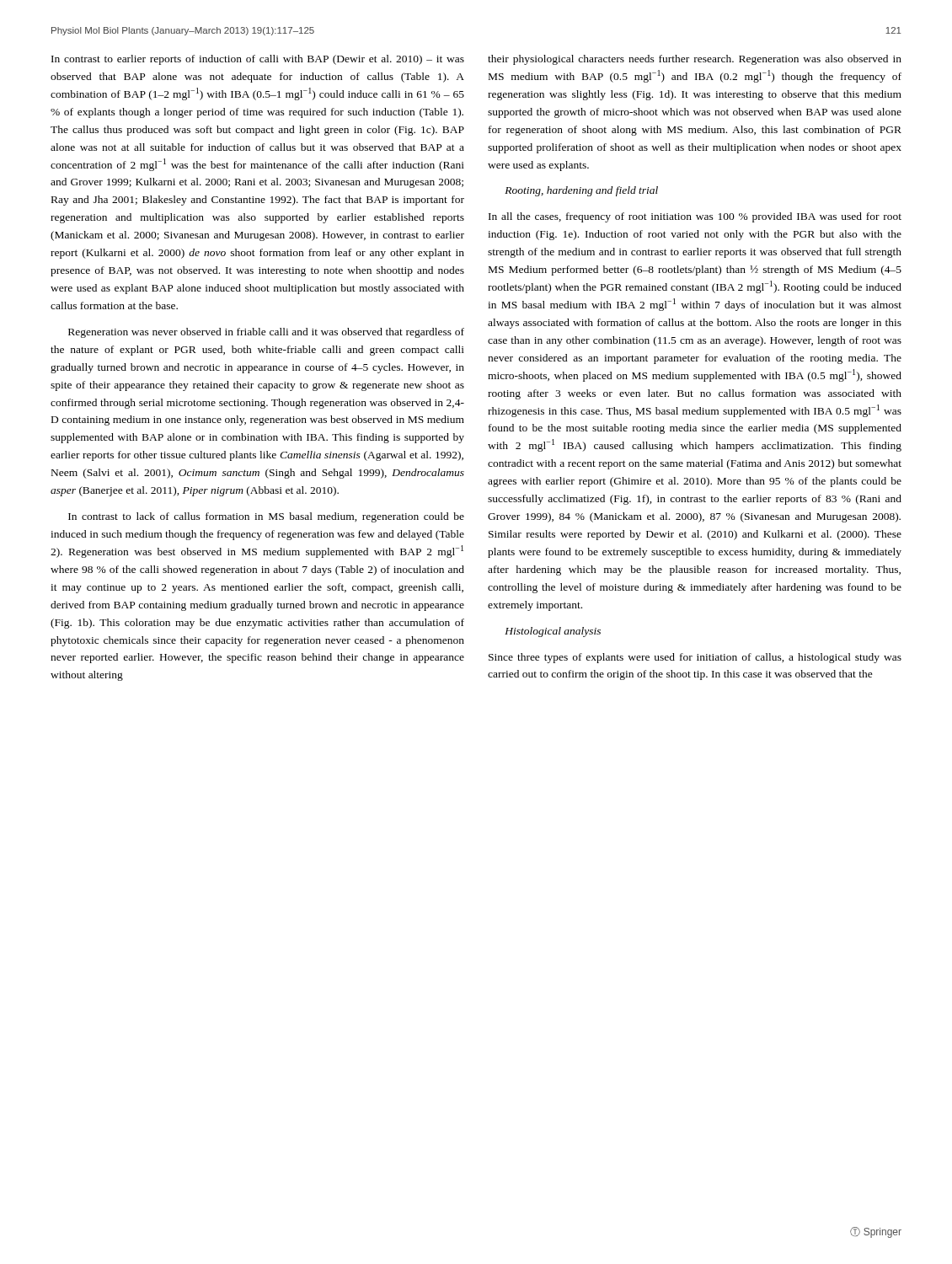The image size is (952, 1264).
Task: Navigate to the text block starting "Rooting, hardening and field trial"
Action: click(581, 191)
